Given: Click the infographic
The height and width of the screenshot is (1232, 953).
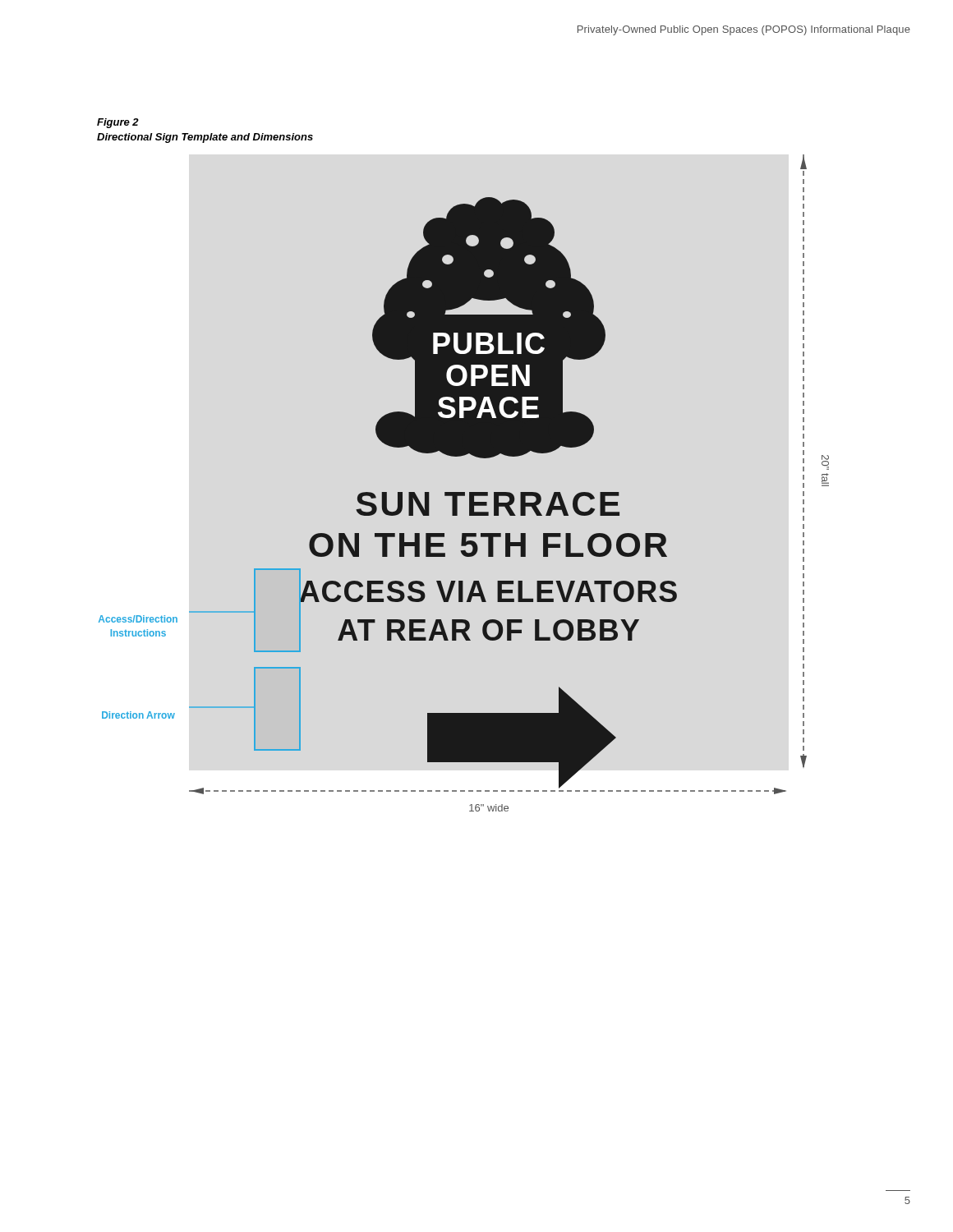Looking at the screenshot, I should pyautogui.click(x=542, y=495).
